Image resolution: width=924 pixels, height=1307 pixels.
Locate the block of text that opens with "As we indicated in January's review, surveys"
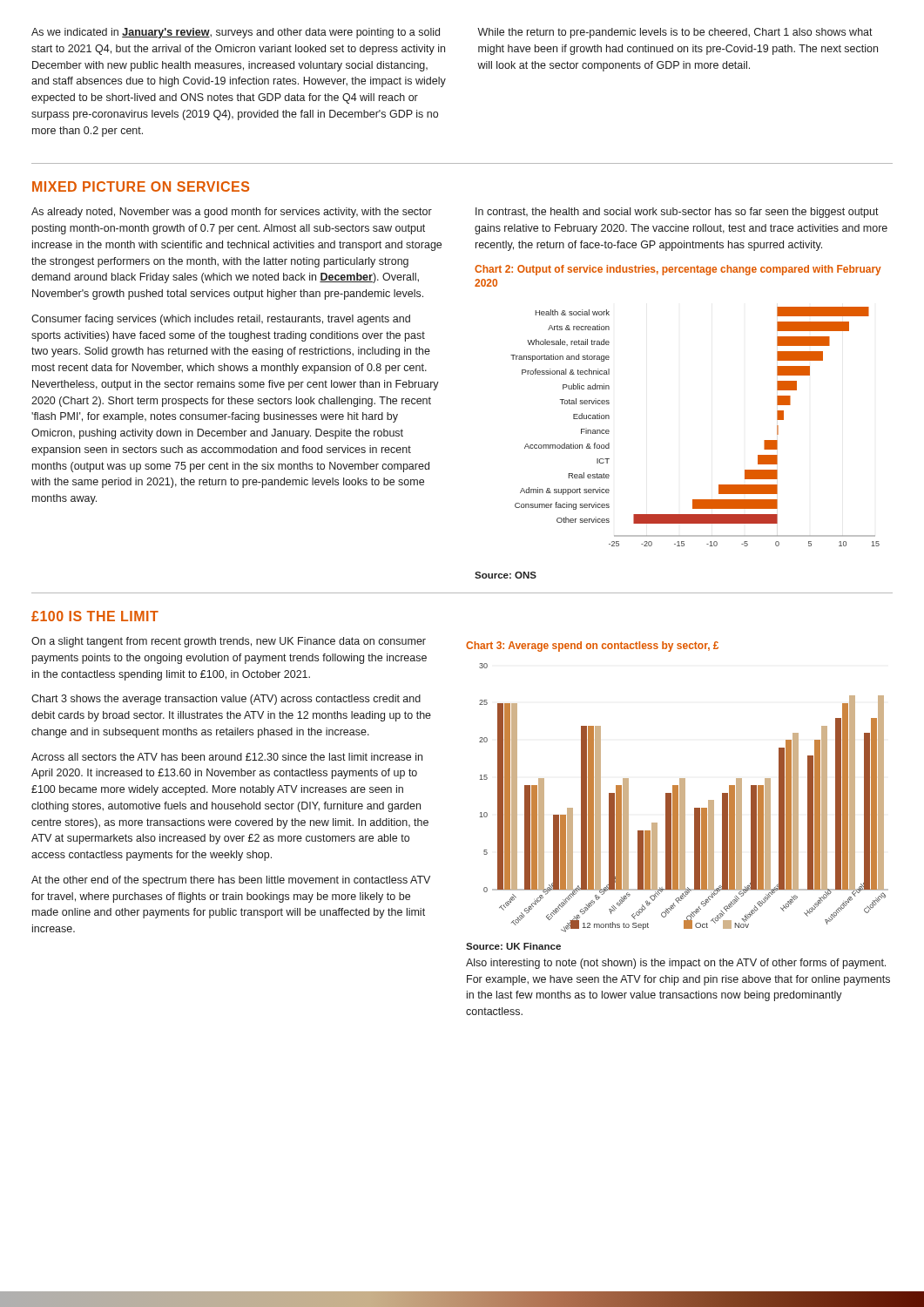pyautogui.click(x=239, y=82)
